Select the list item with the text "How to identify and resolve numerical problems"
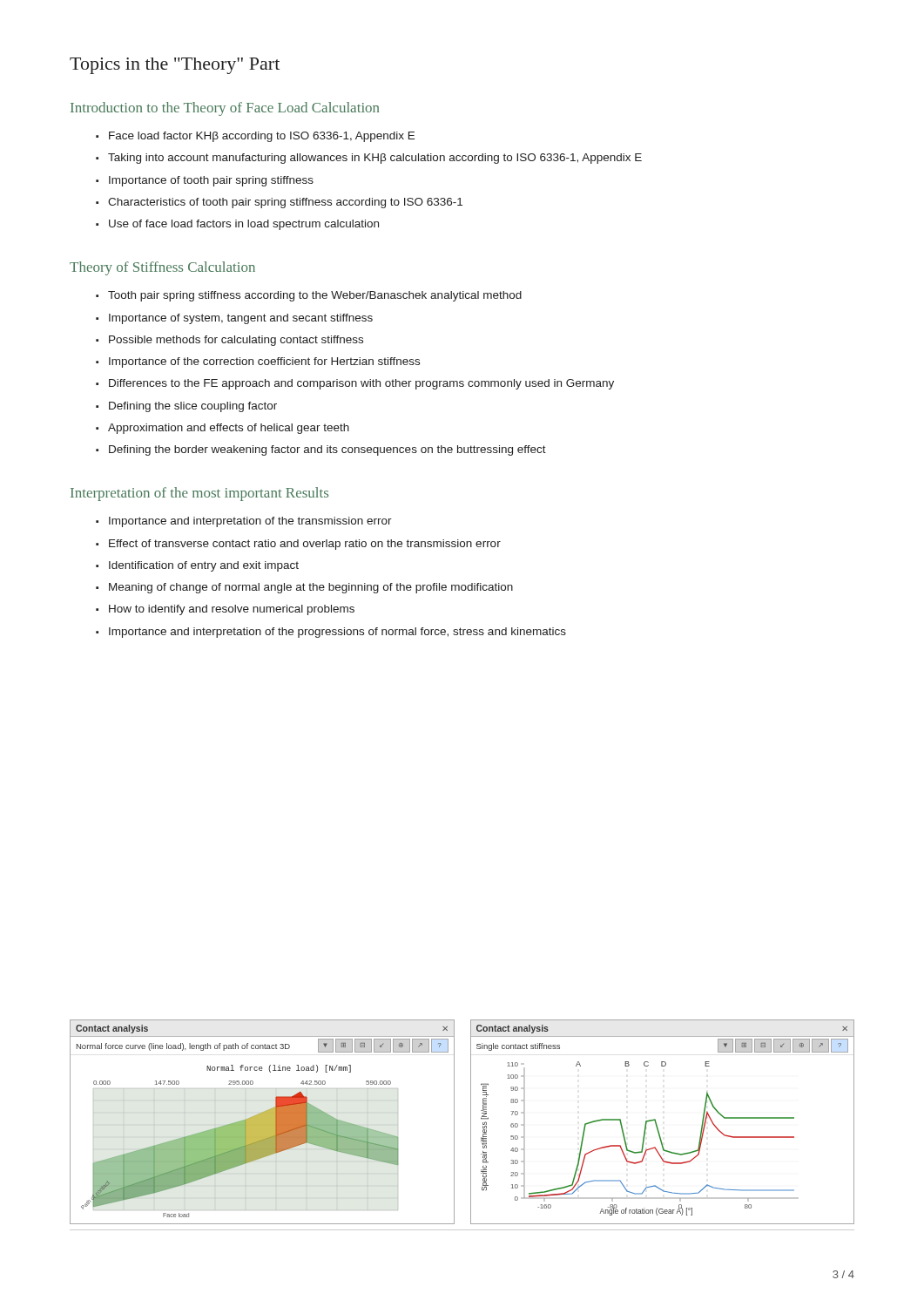 click(231, 609)
